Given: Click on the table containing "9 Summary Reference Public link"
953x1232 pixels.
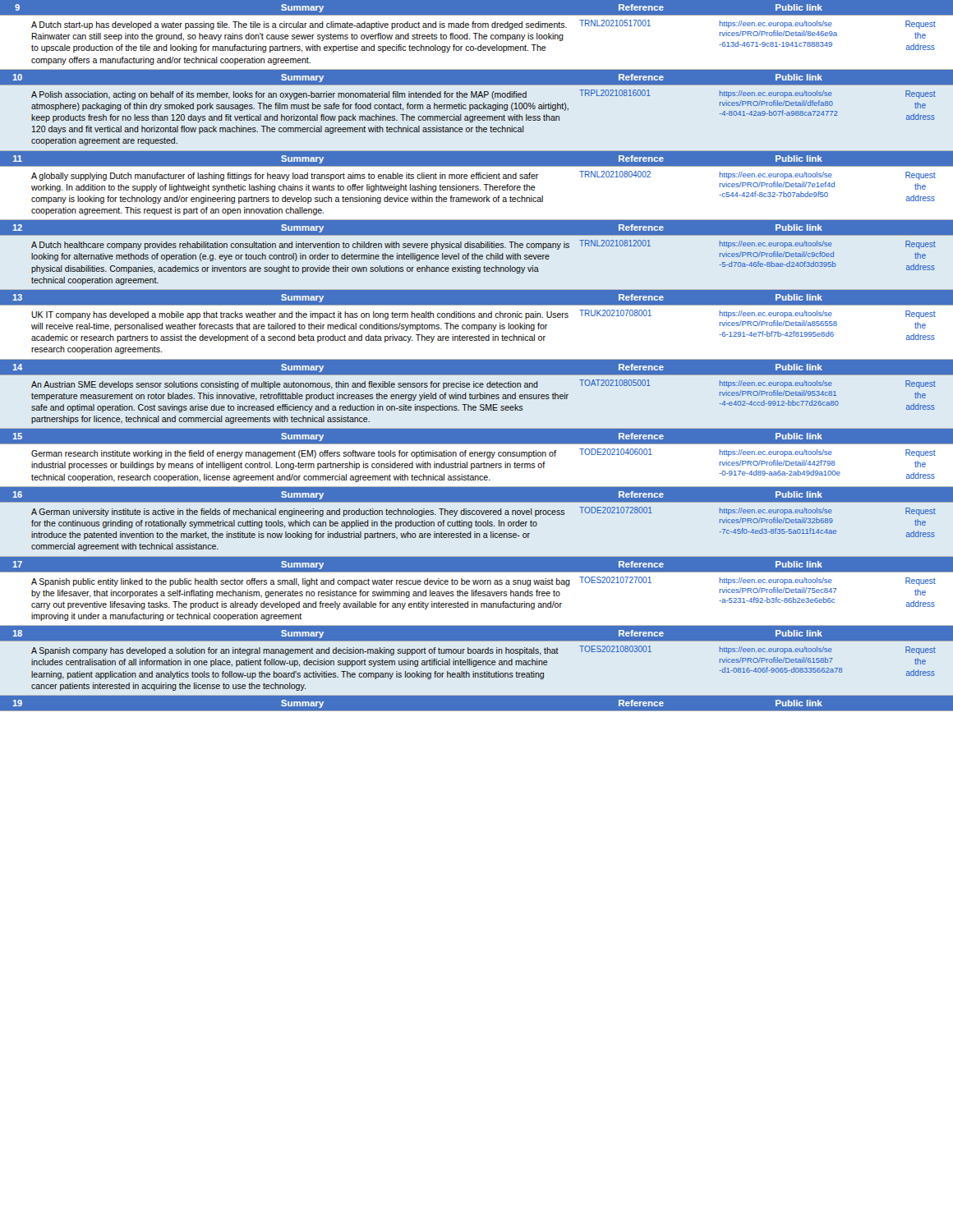Looking at the screenshot, I should click(x=476, y=356).
